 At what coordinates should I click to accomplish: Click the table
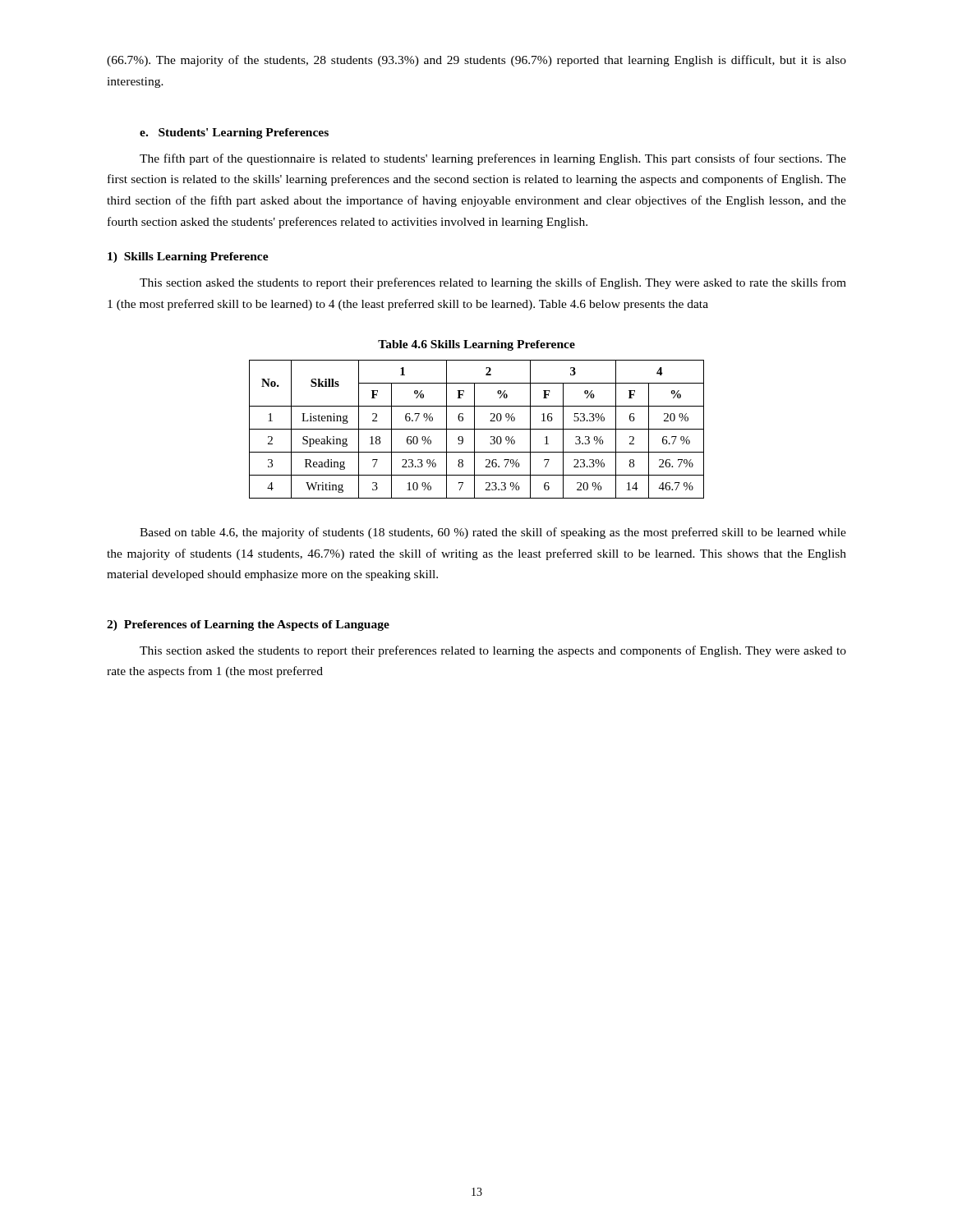tap(476, 429)
